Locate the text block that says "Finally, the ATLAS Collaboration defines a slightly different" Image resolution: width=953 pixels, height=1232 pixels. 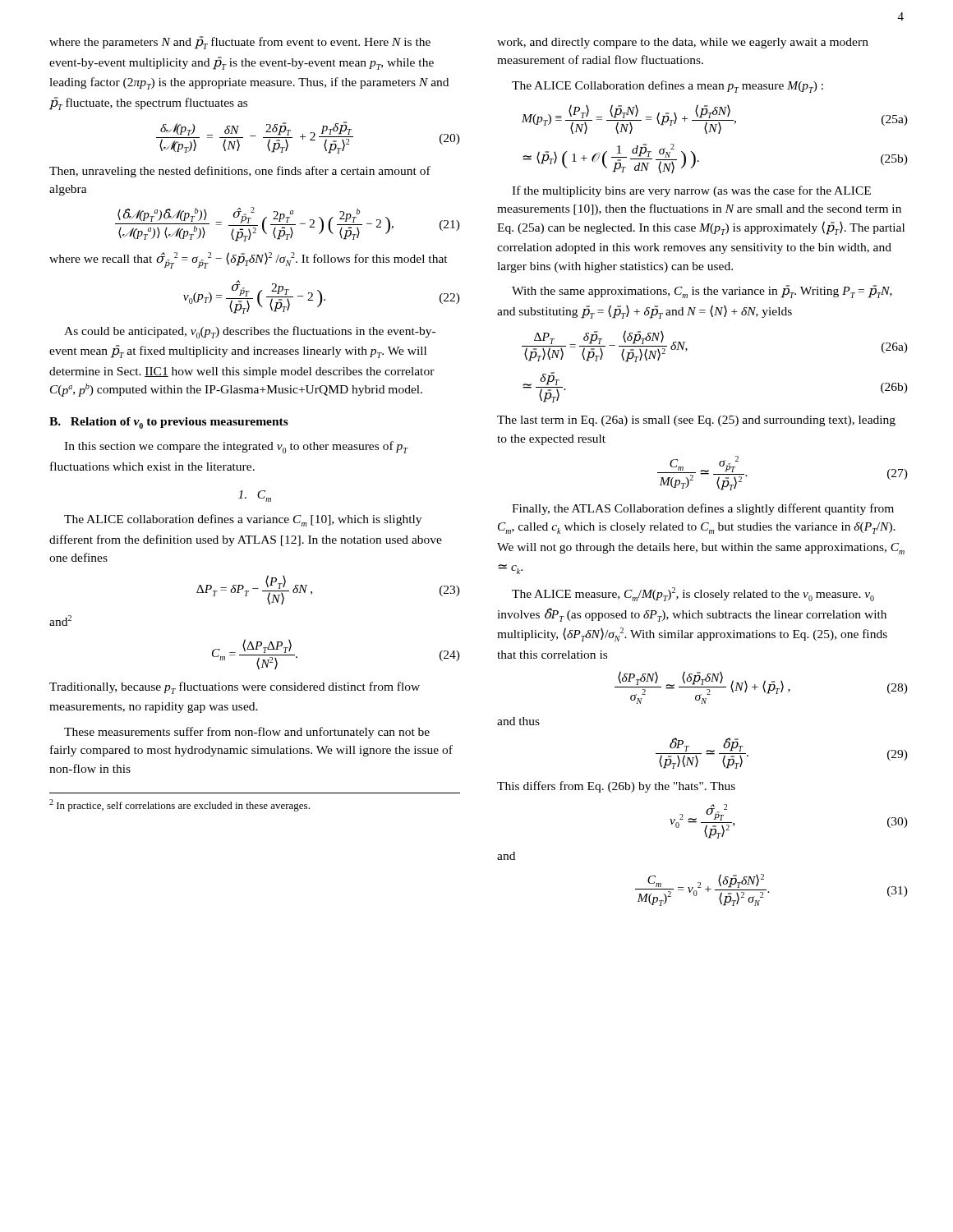(x=702, y=581)
